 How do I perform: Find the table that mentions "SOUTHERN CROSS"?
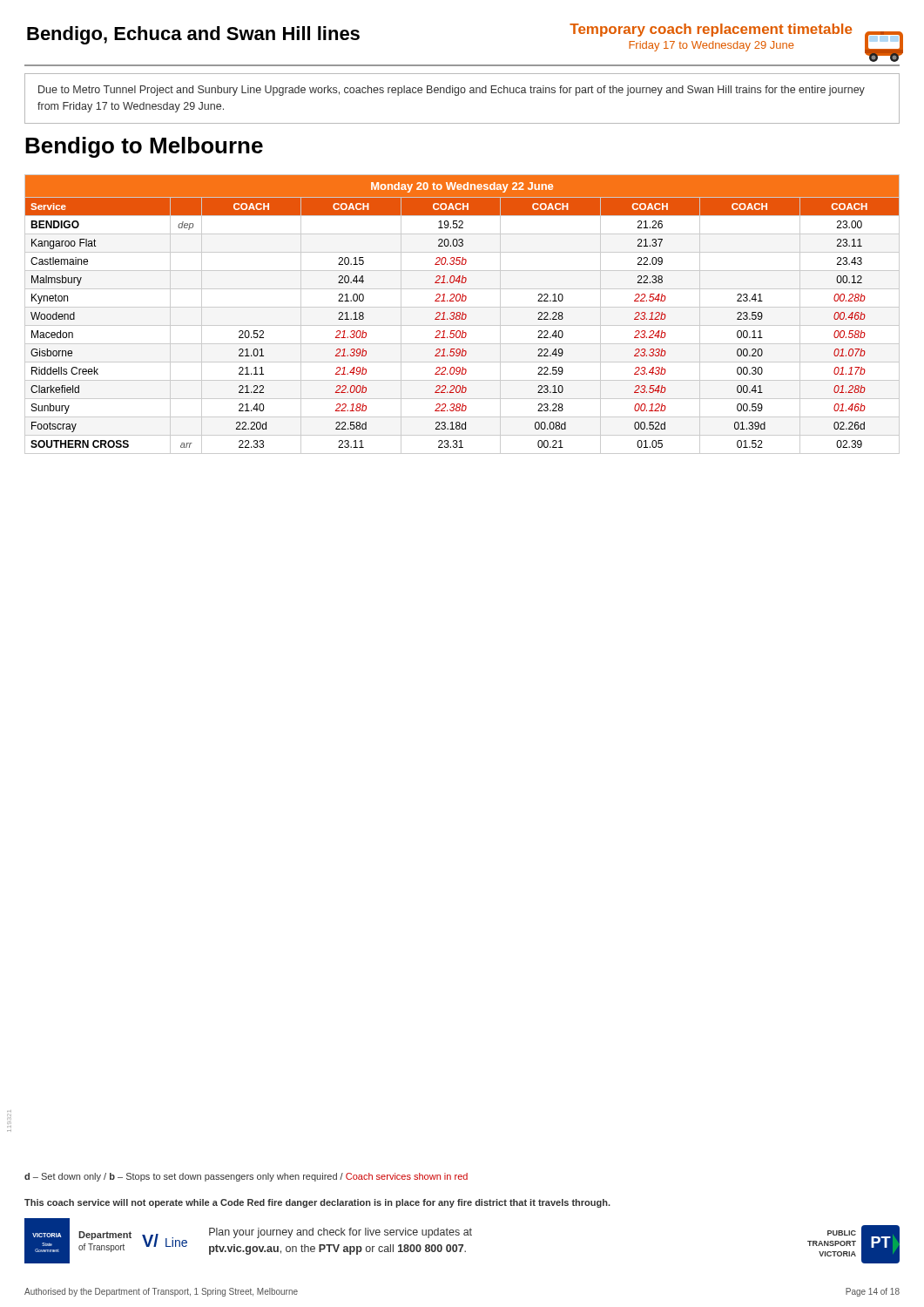point(462,314)
